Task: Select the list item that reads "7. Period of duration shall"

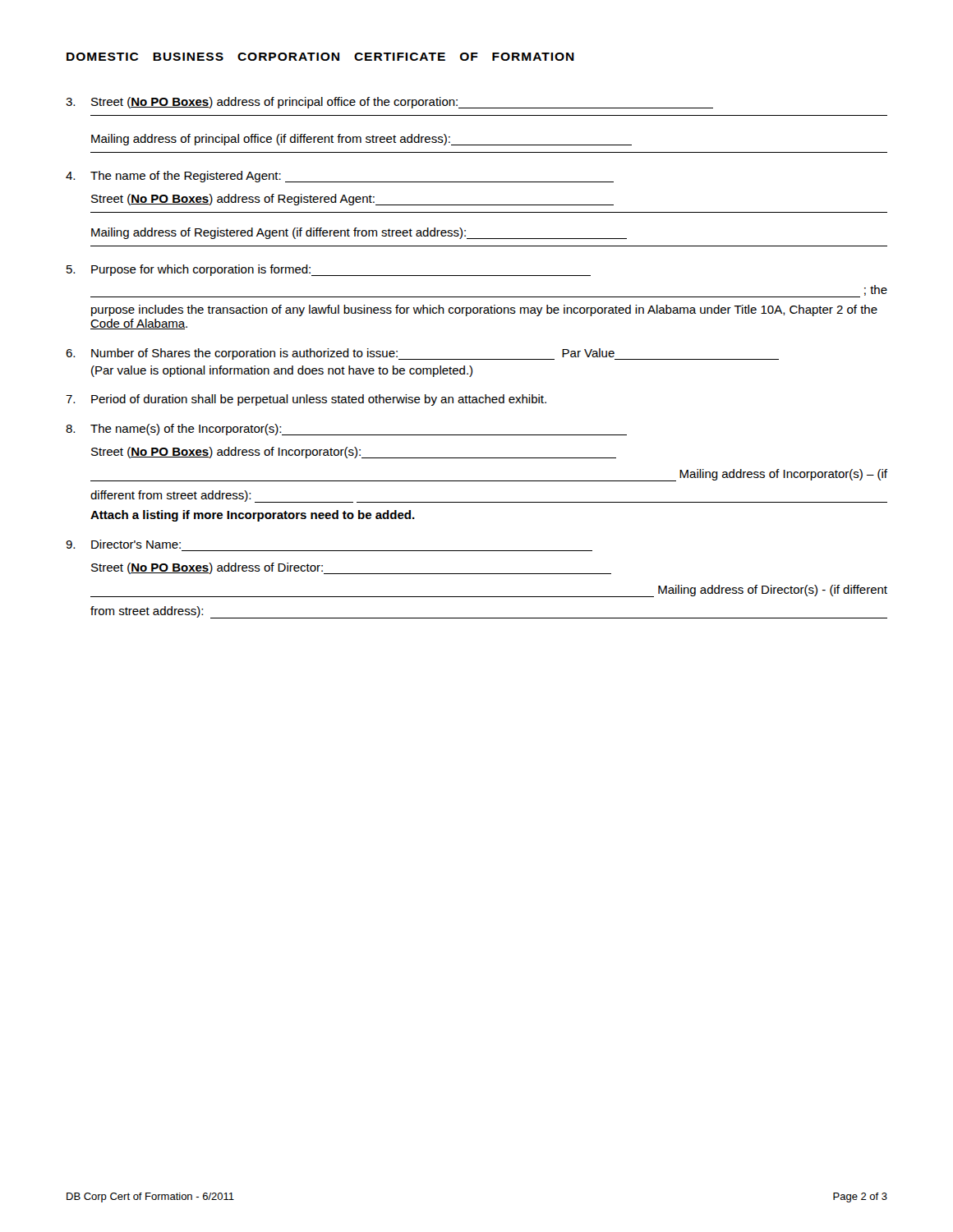Action: pos(476,399)
